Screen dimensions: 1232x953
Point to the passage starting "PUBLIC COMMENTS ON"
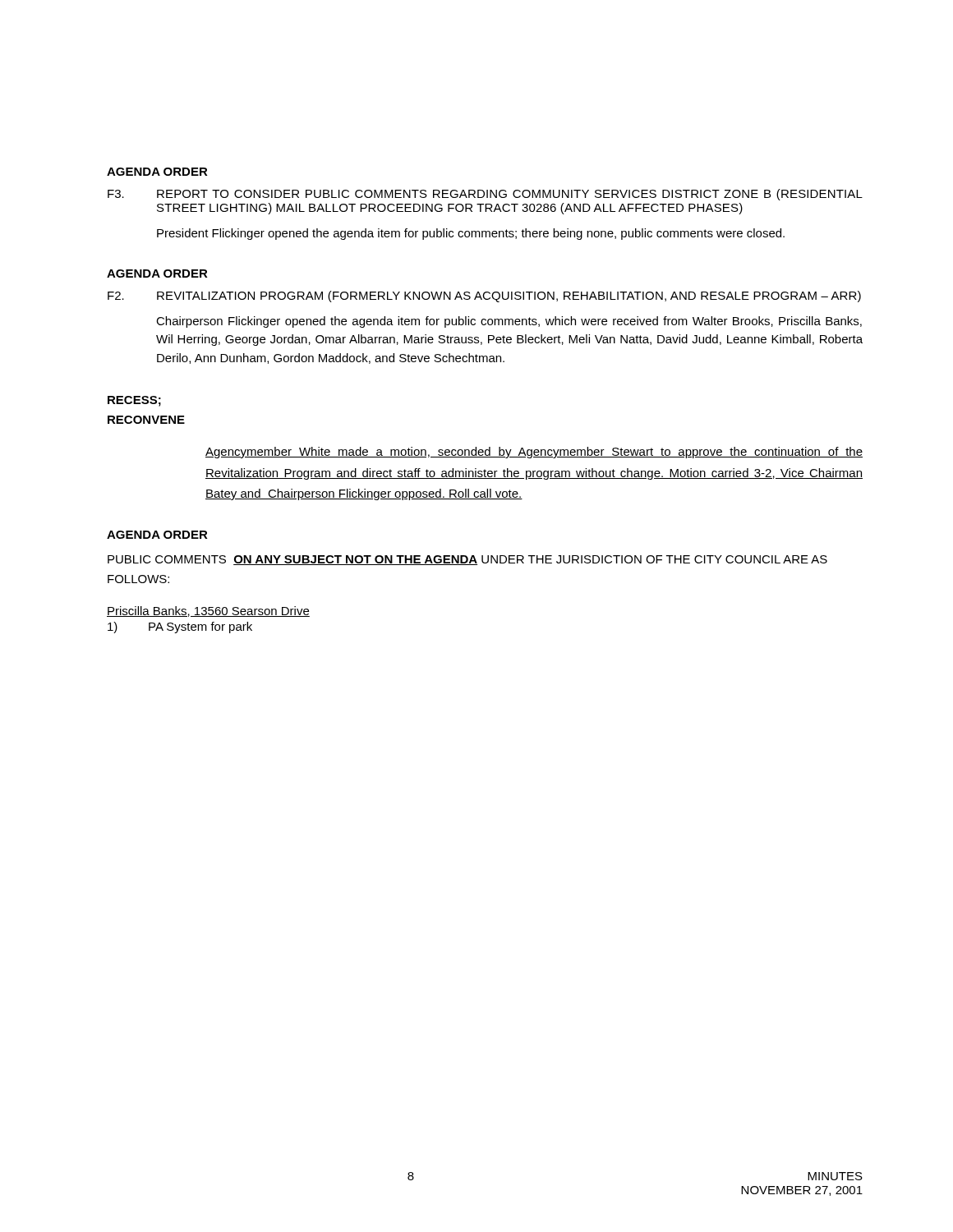point(467,568)
